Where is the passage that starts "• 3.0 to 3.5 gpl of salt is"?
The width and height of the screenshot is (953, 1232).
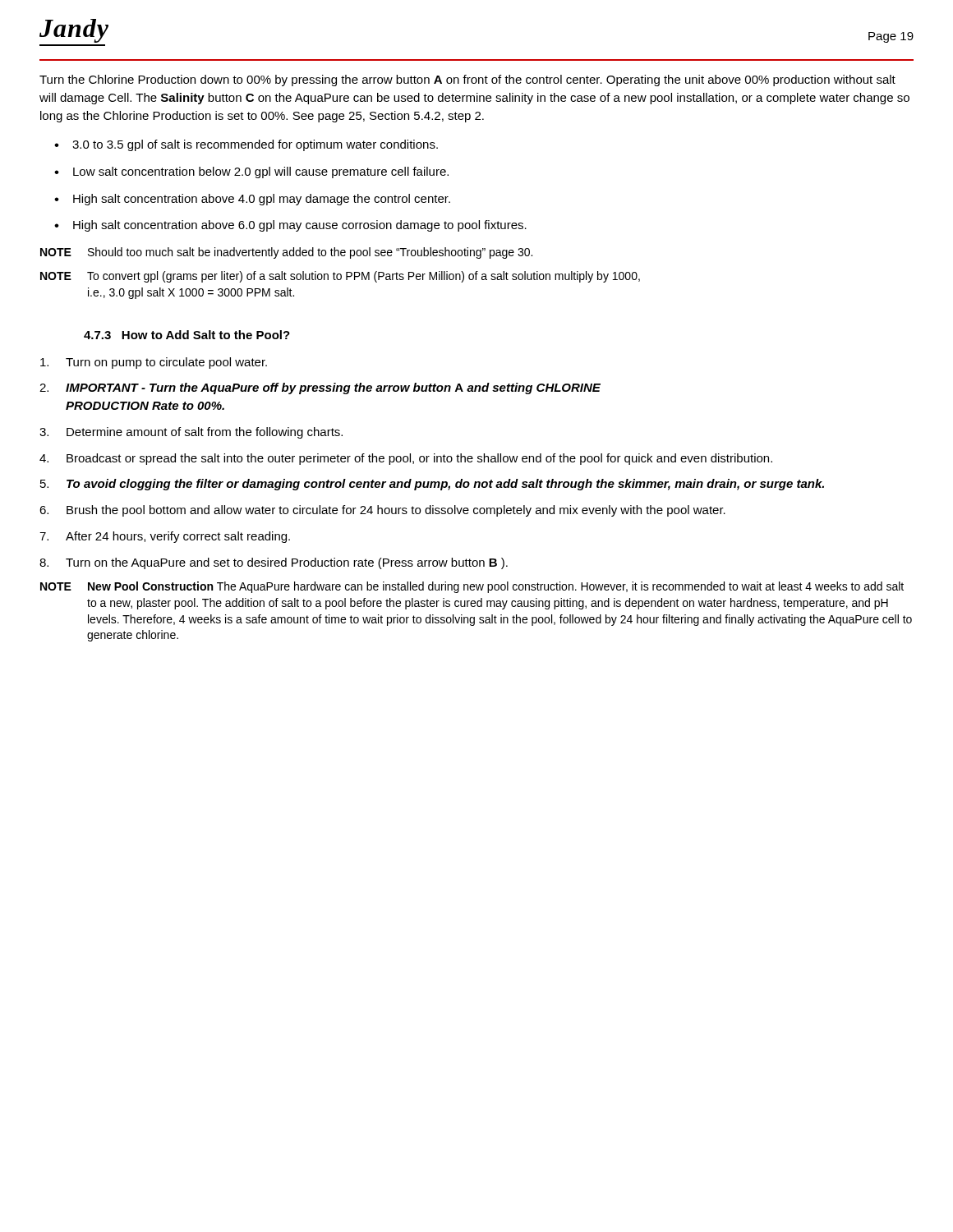[246, 146]
